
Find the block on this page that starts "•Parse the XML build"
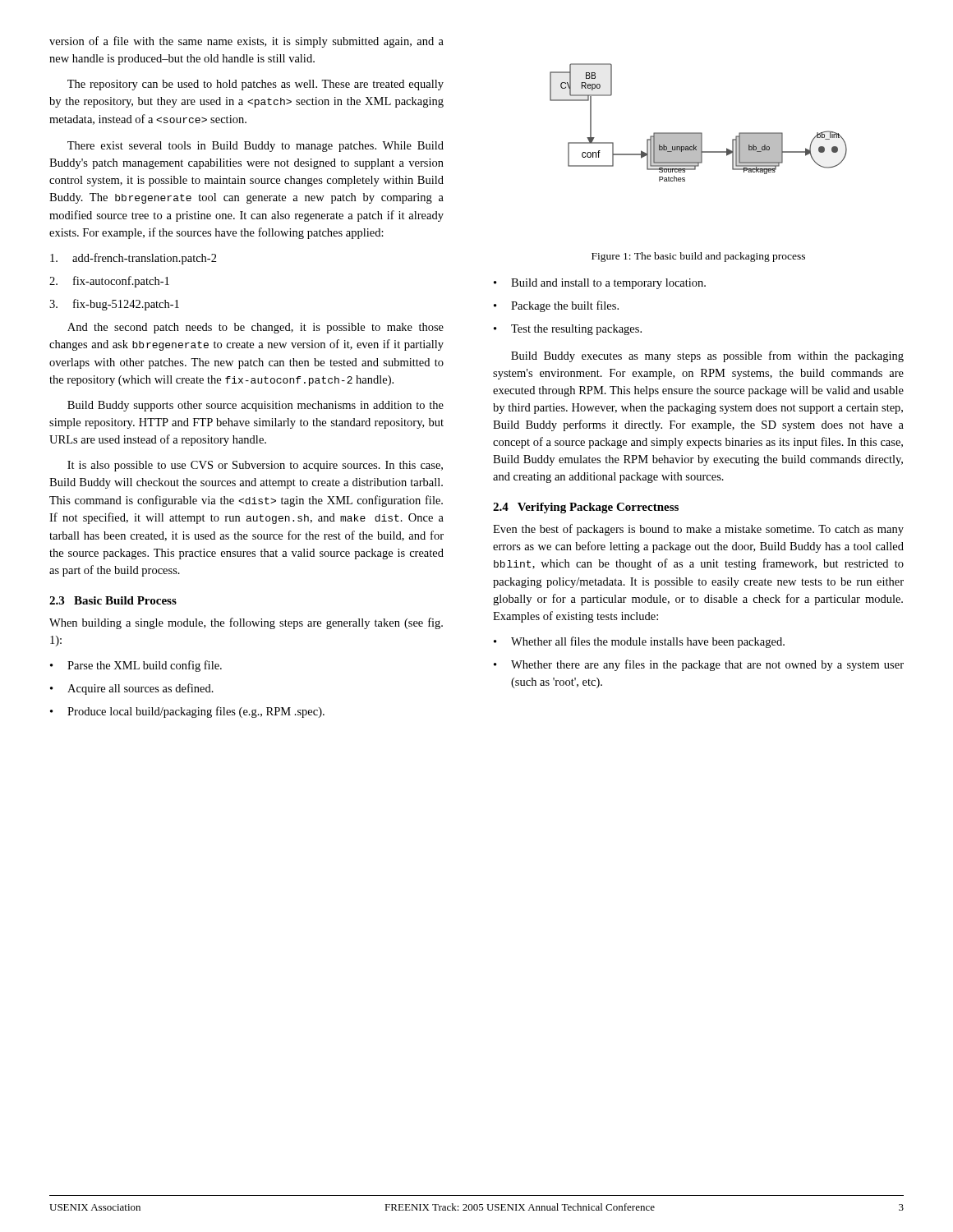[x=136, y=666]
